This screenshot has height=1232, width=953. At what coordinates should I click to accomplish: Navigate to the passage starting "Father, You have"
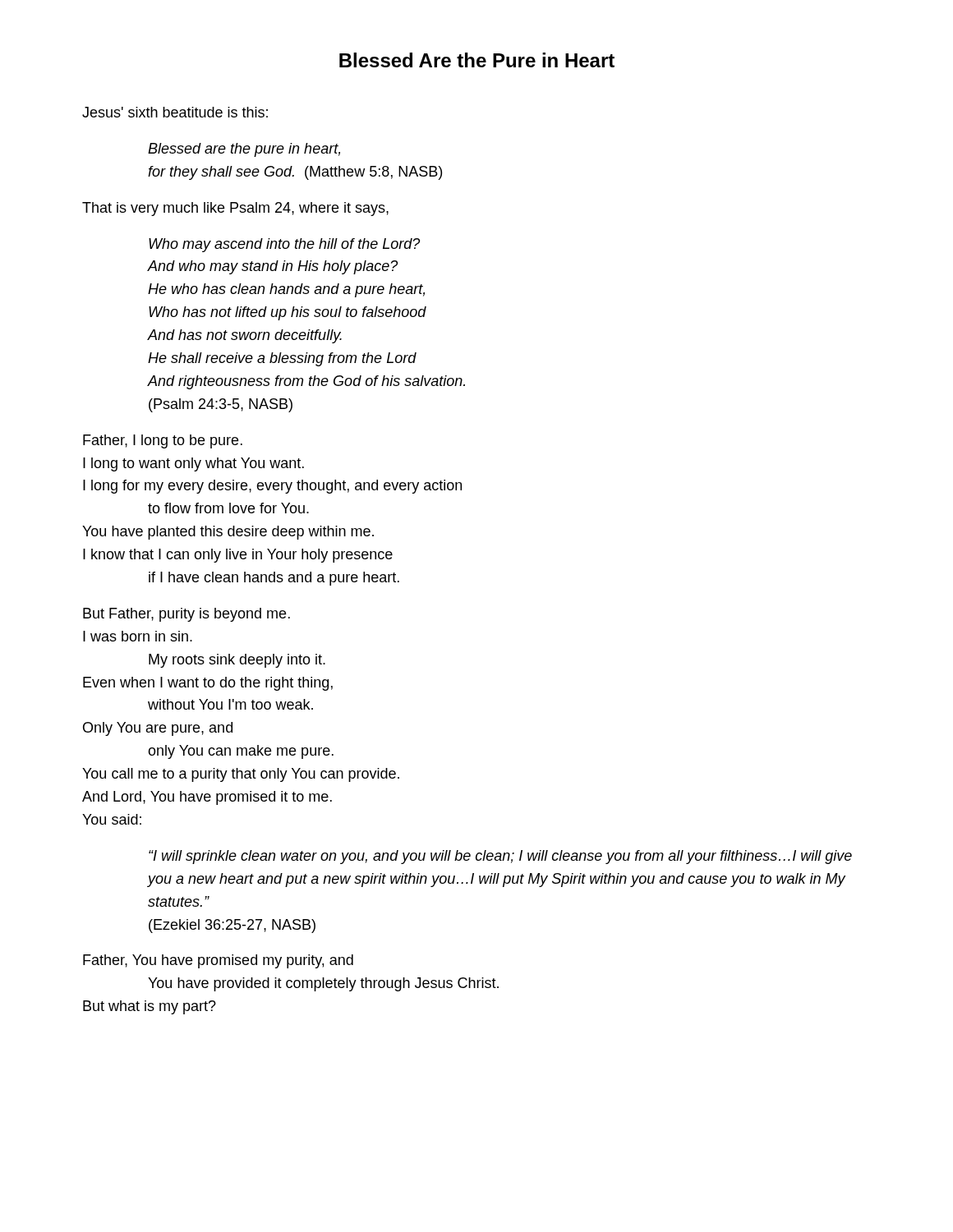(291, 983)
